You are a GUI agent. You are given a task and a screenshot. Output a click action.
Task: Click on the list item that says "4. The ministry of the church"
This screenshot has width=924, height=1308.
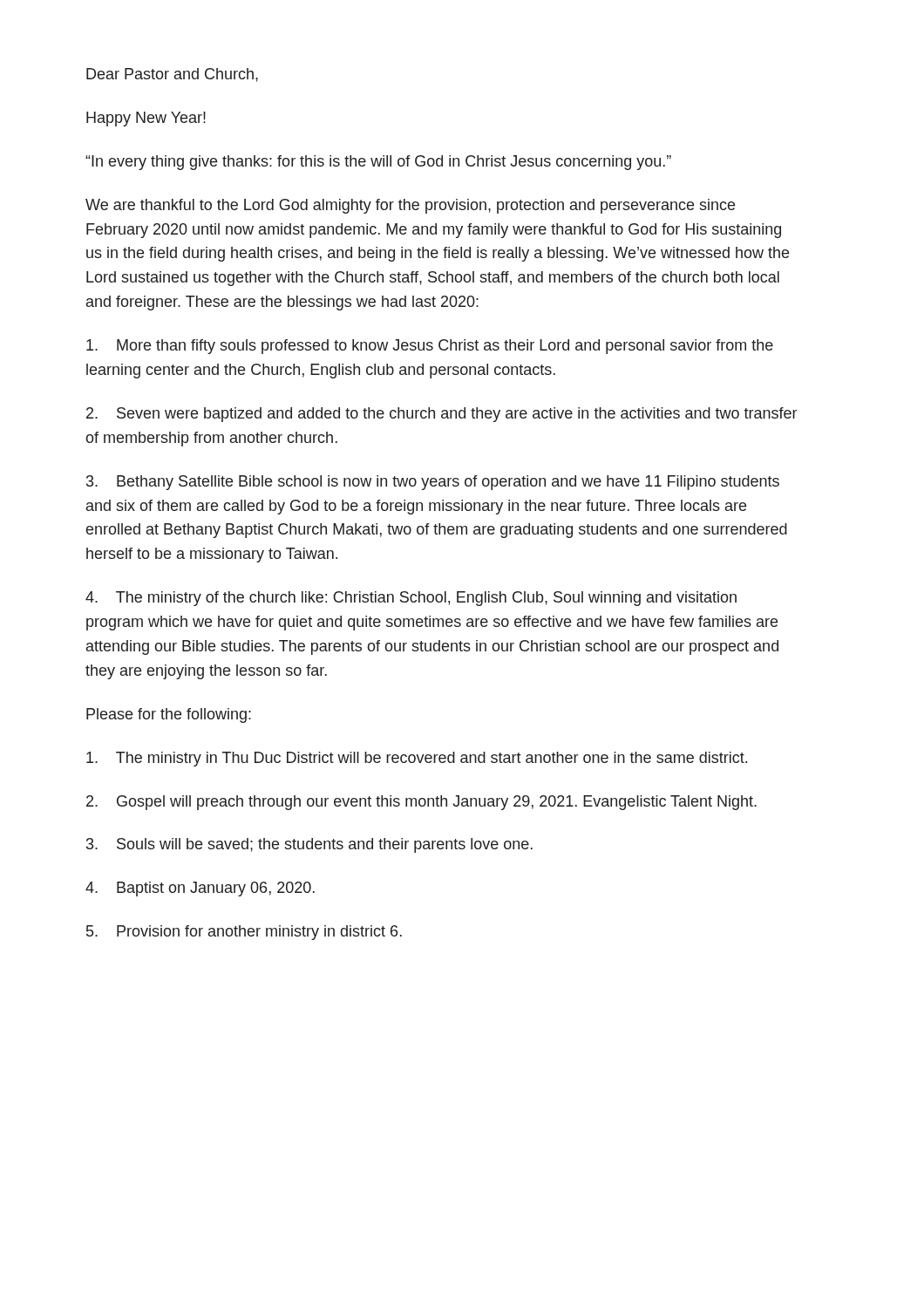[x=432, y=634]
